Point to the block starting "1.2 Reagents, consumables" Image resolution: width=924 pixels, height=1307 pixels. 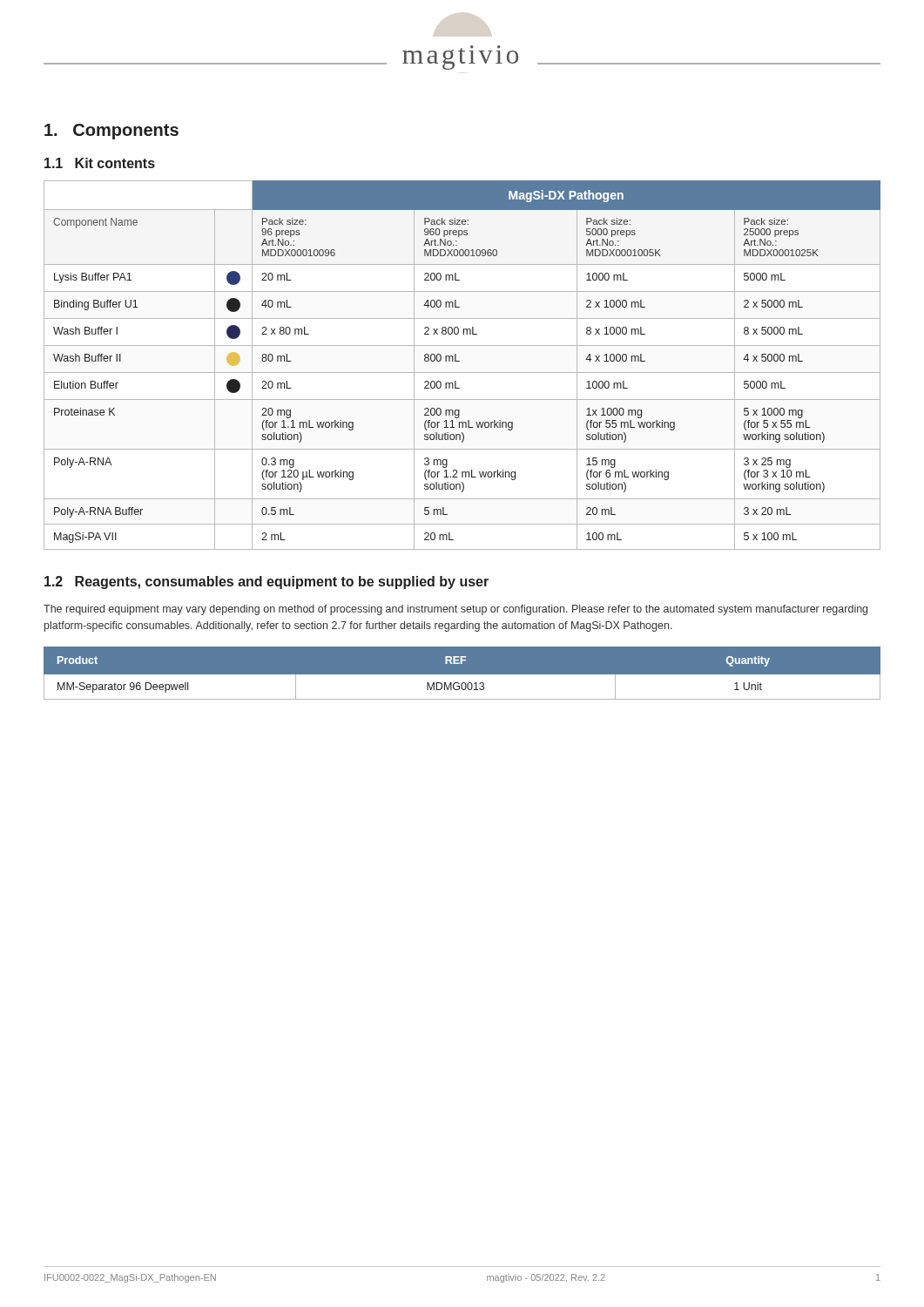pyautogui.click(x=462, y=582)
